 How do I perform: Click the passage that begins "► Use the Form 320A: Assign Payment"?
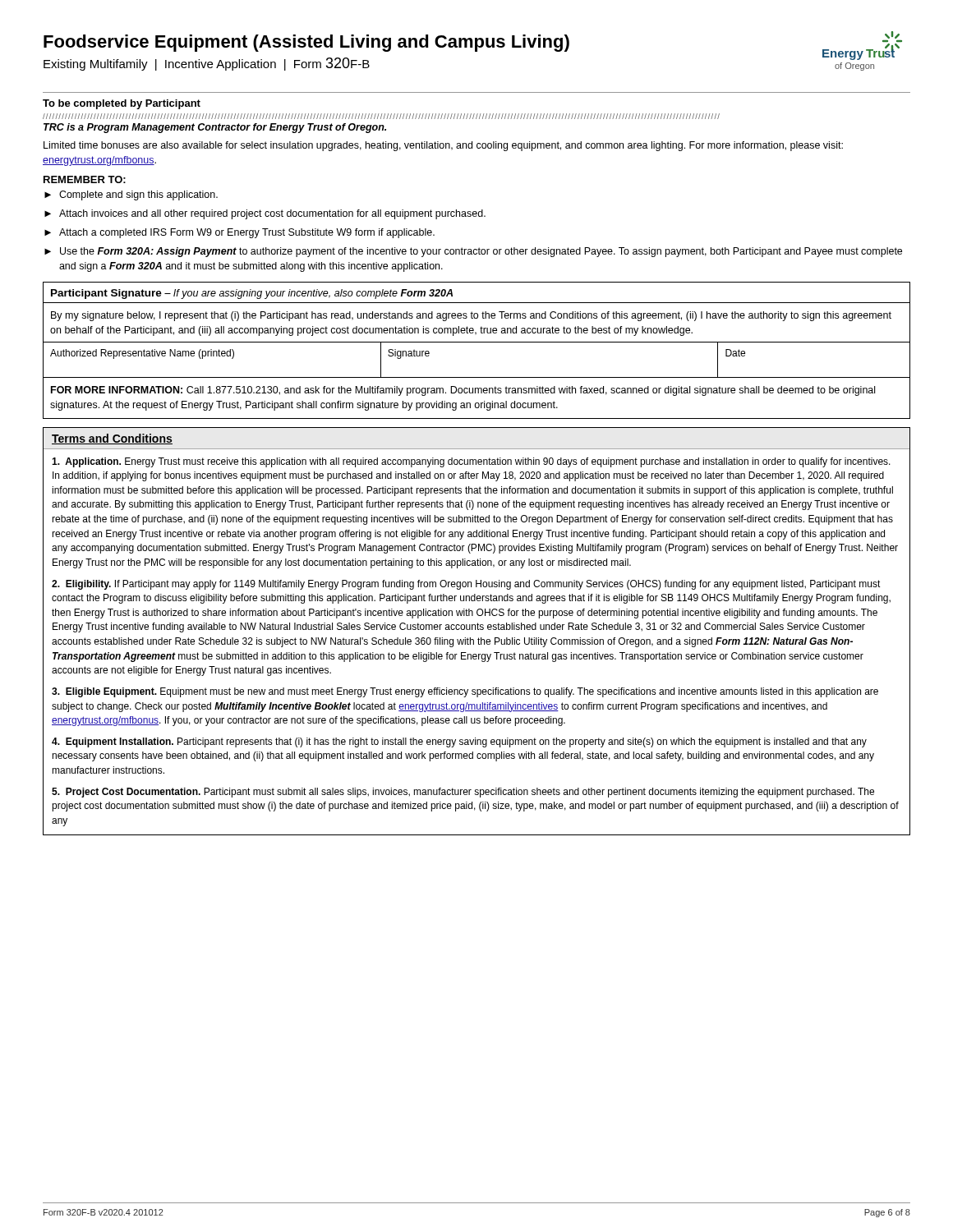click(x=476, y=259)
